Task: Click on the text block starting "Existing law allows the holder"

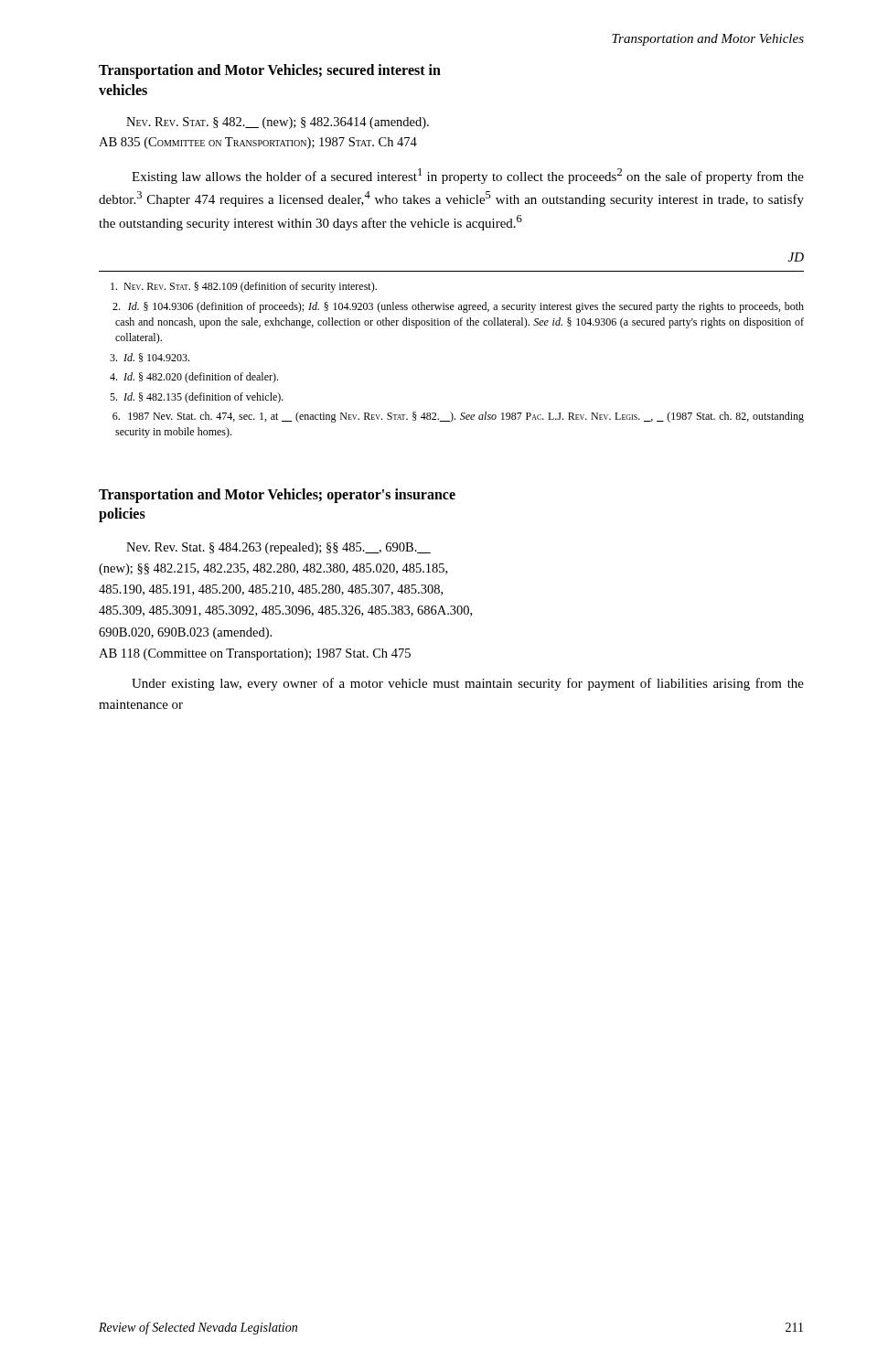Action: [451, 198]
